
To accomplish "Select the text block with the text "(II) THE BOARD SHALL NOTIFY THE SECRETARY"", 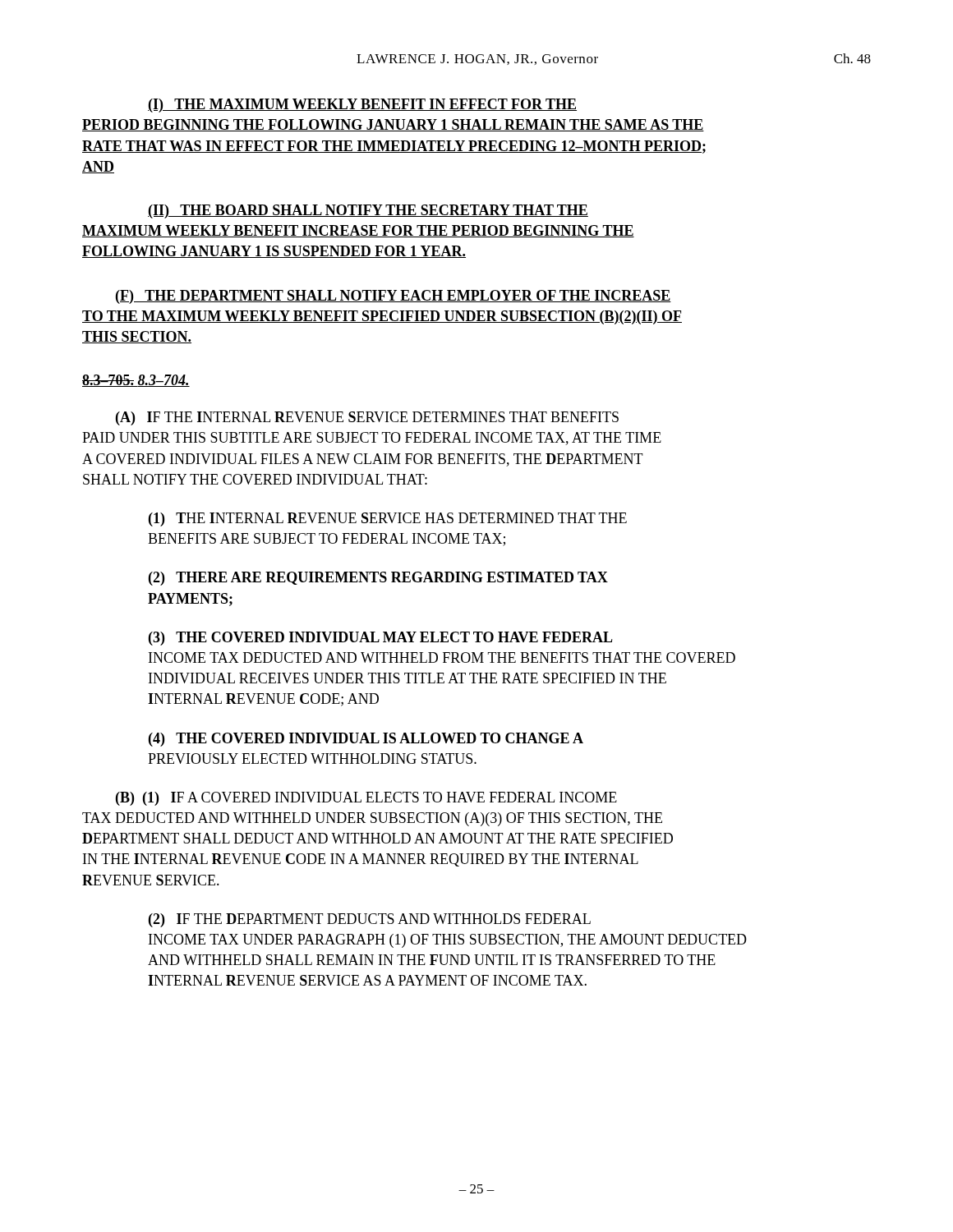I will pyautogui.click(x=358, y=231).
